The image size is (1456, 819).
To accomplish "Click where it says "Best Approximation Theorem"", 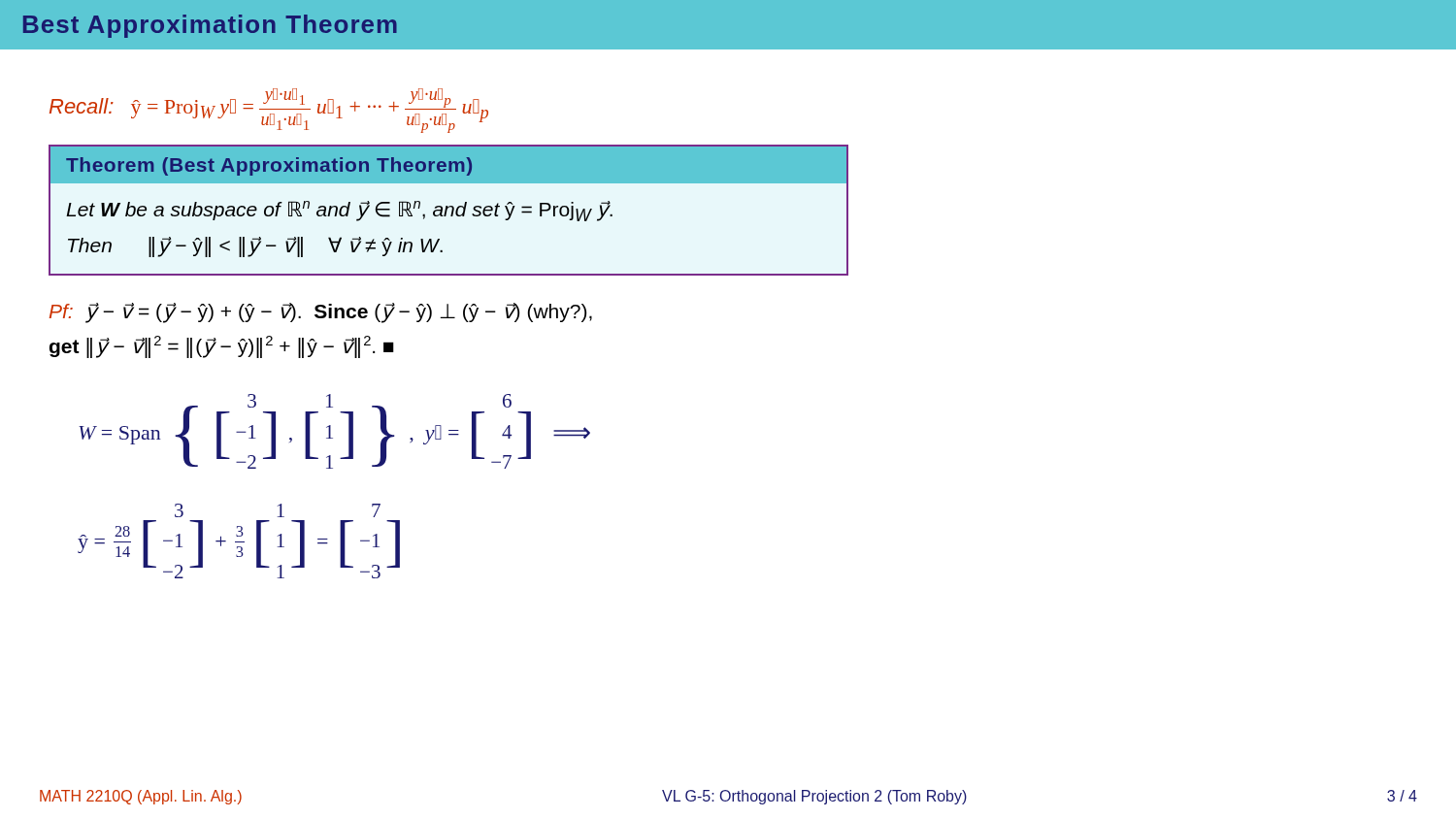I will pos(210,24).
